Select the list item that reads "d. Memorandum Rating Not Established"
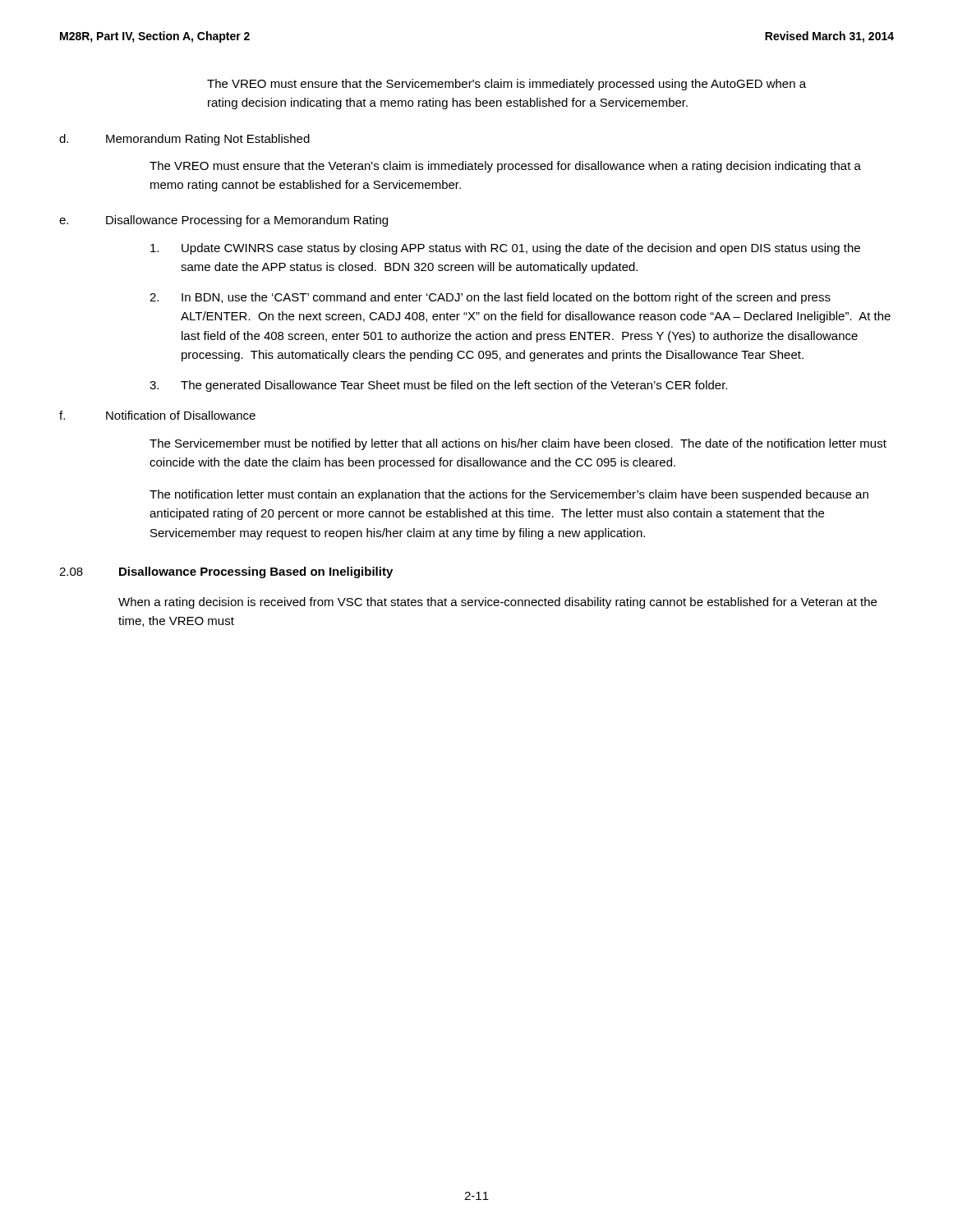 coord(184,140)
